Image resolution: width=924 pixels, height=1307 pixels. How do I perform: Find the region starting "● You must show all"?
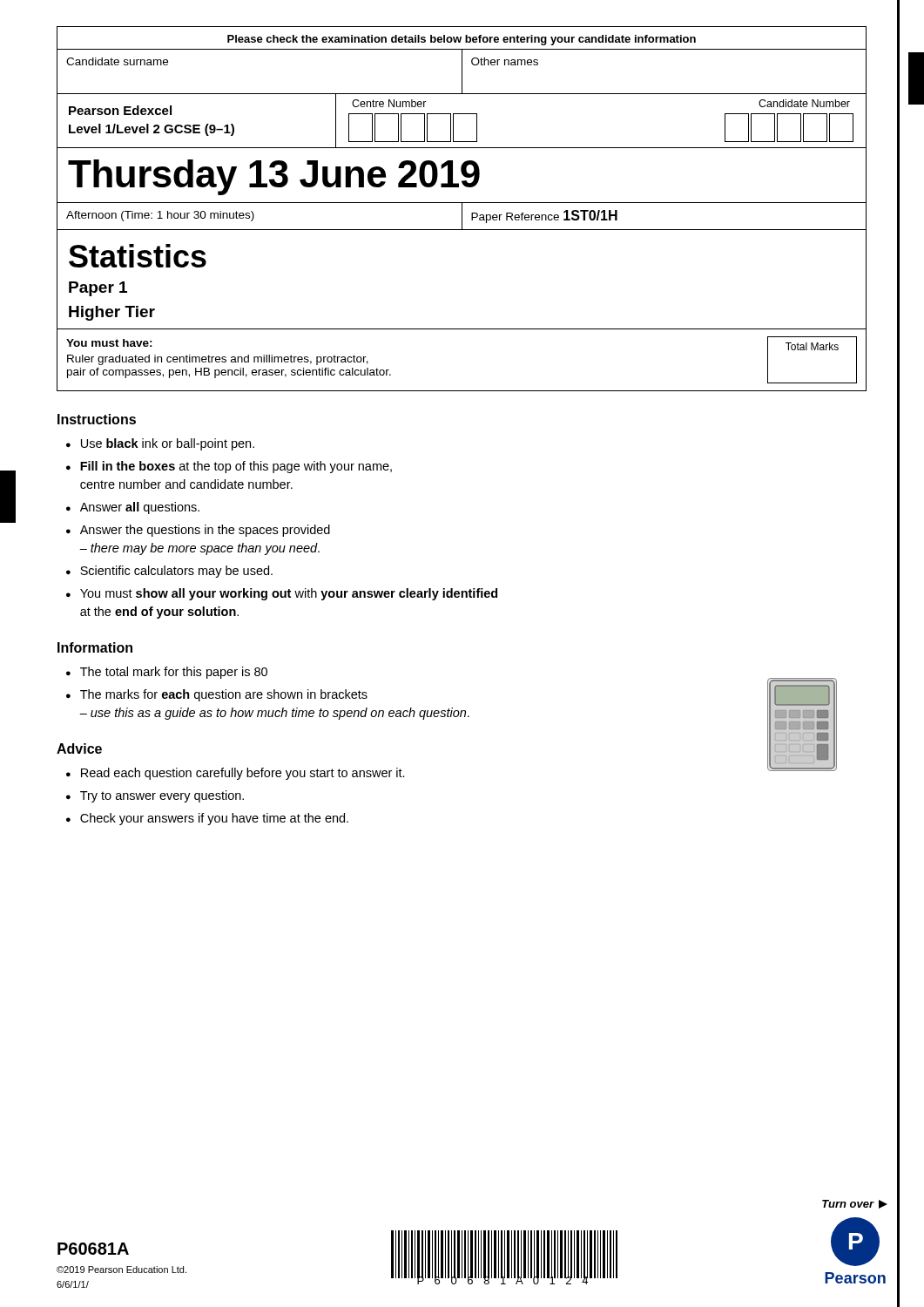(282, 603)
